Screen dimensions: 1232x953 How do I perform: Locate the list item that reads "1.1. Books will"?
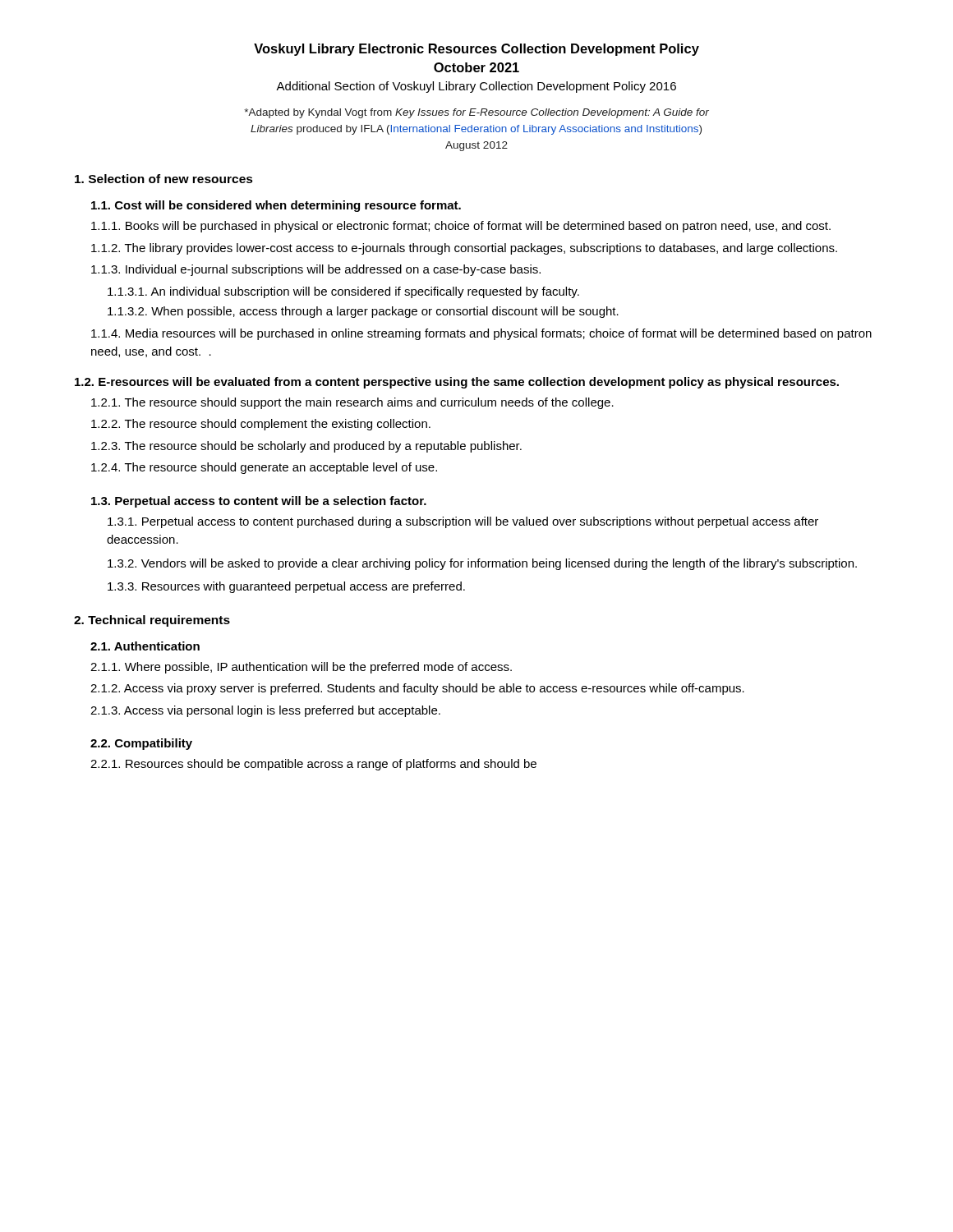461,226
